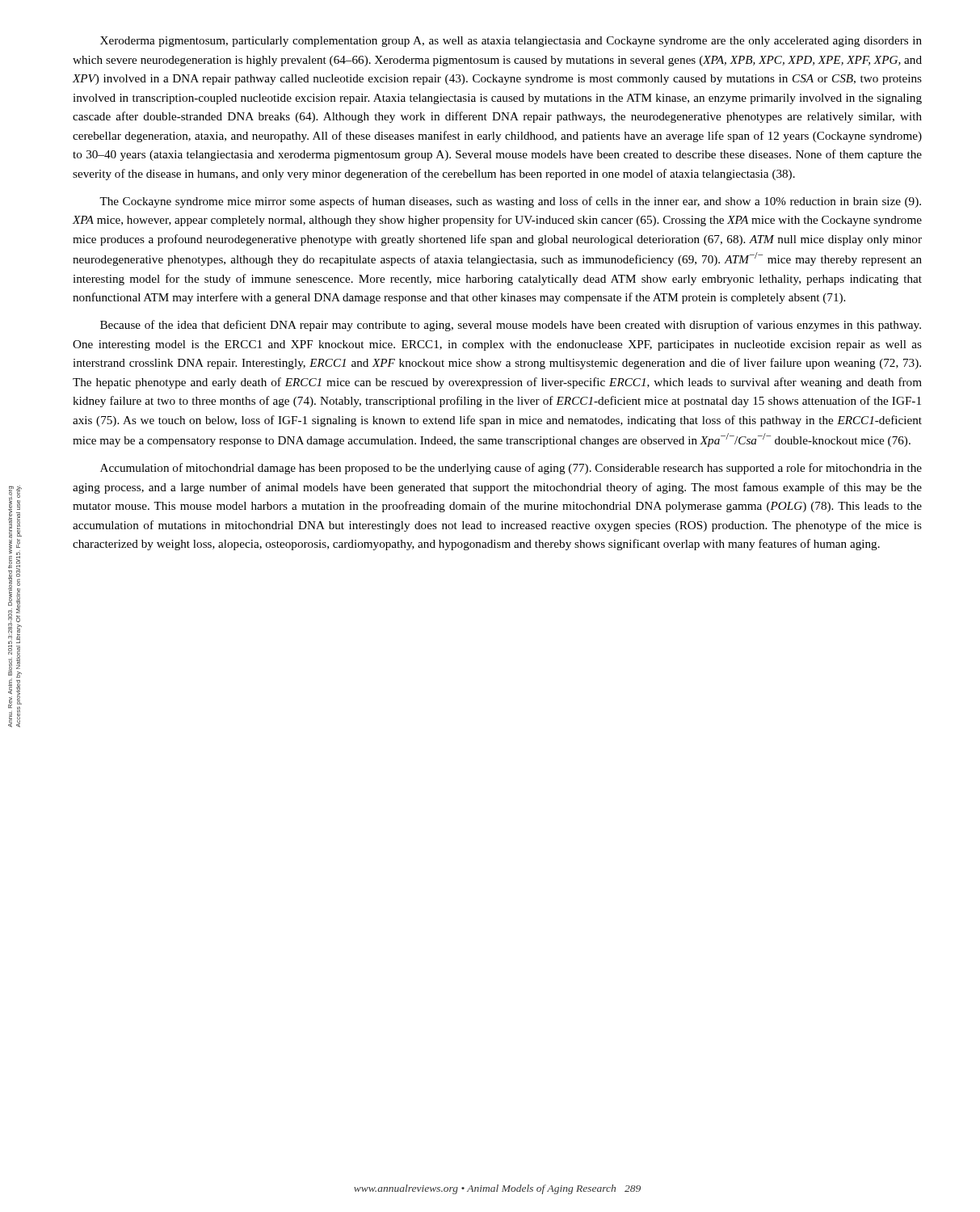Select the text block containing "Xeroderma pigmentosum, particularly complementation group A,"
Image resolution: width=980 pixels, height=1212 pixels.
point(497,107)
